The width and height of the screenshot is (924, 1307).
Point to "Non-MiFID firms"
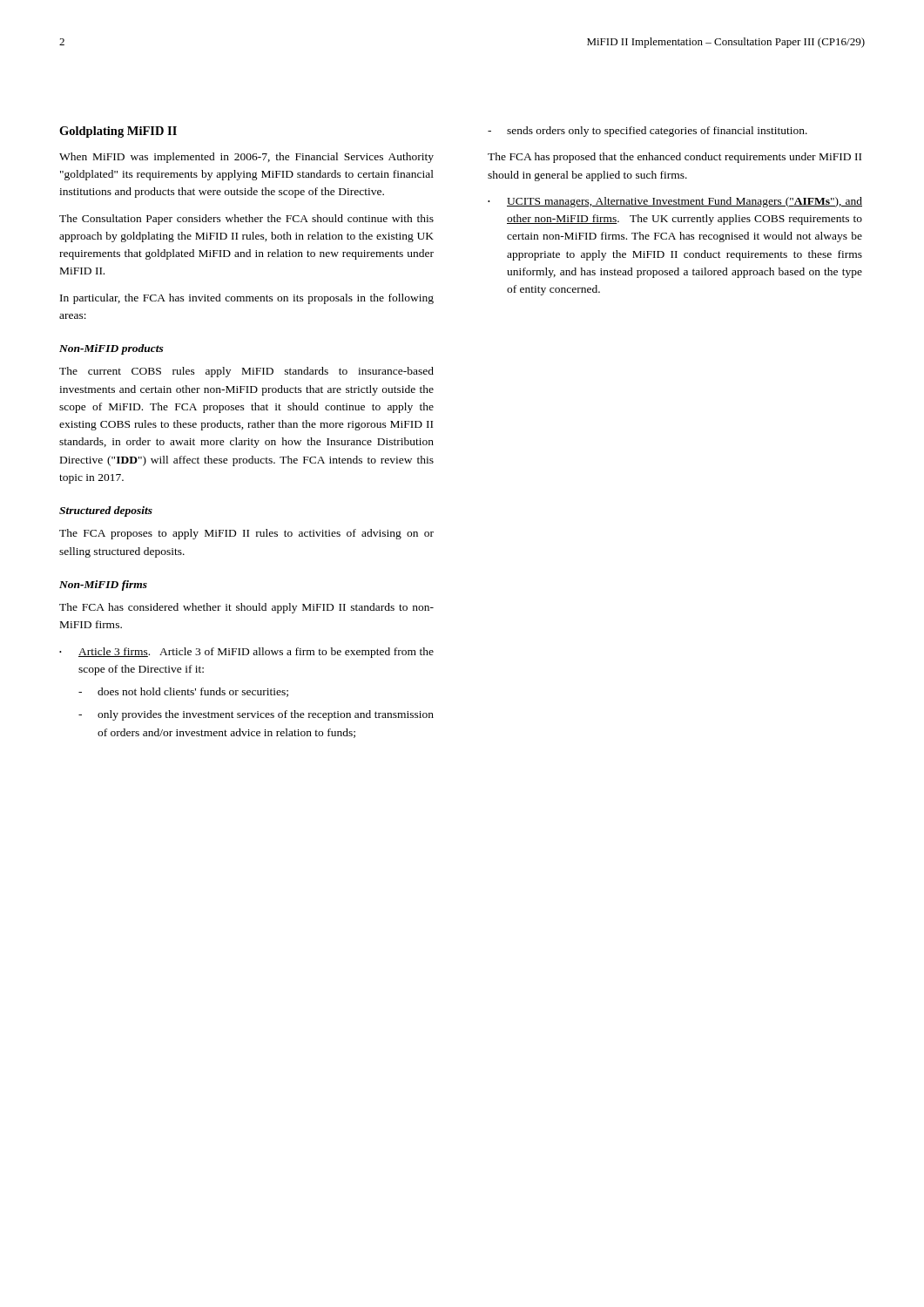coord(103,584)
